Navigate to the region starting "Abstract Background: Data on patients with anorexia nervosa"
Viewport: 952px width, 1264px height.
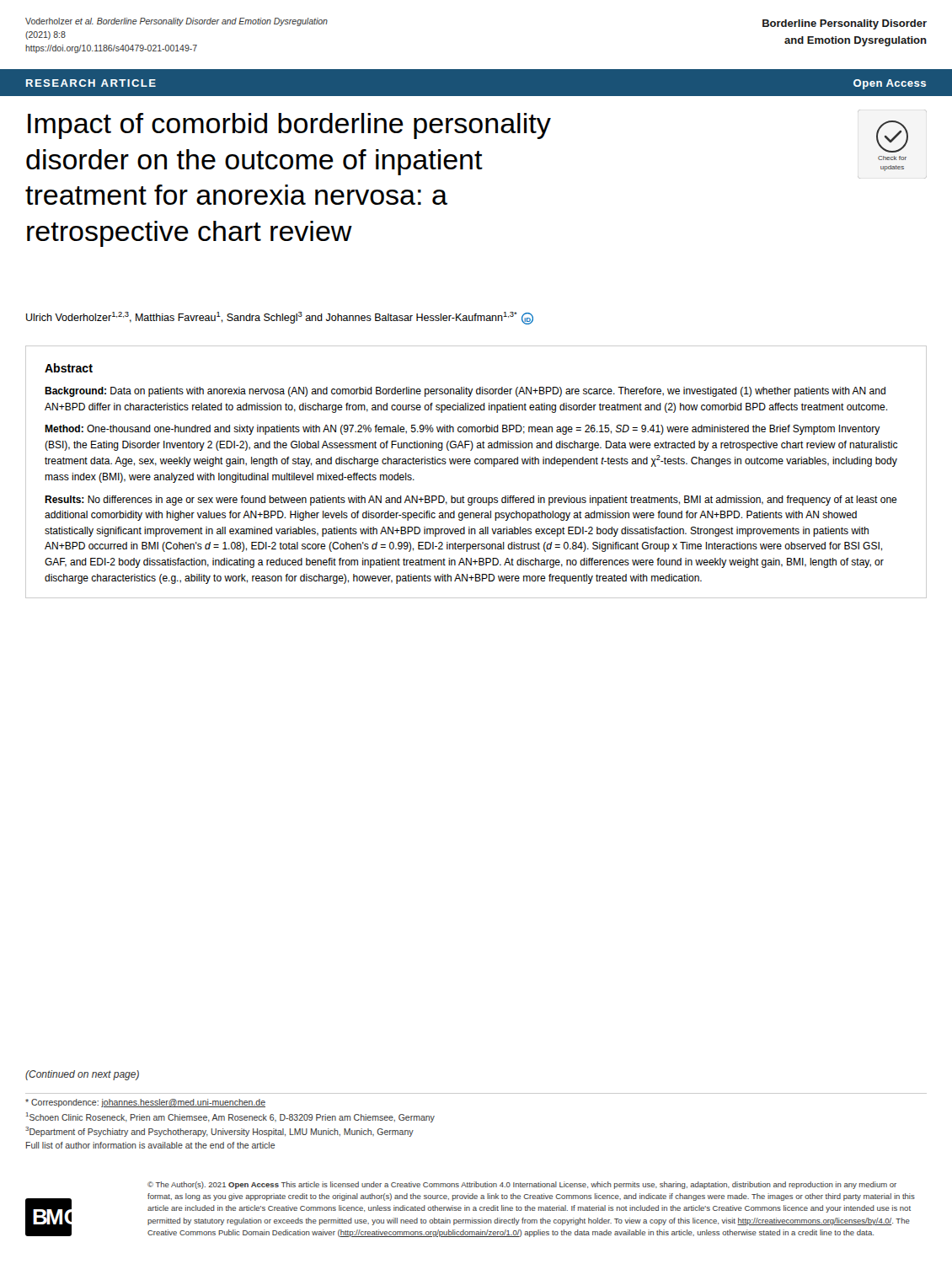click(x=476, y=474)
